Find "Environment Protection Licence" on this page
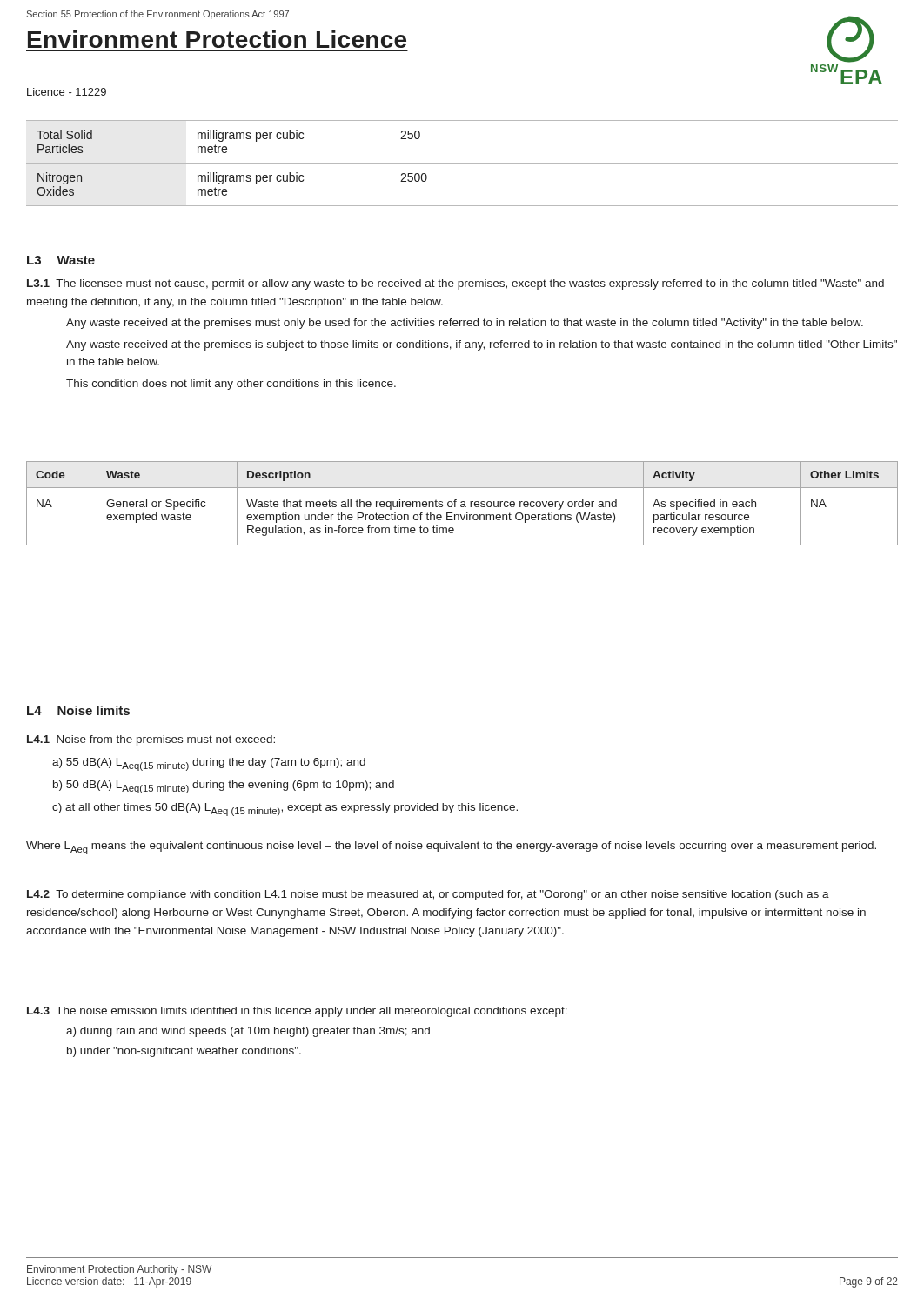The image size is (924, 1305). 217,40
